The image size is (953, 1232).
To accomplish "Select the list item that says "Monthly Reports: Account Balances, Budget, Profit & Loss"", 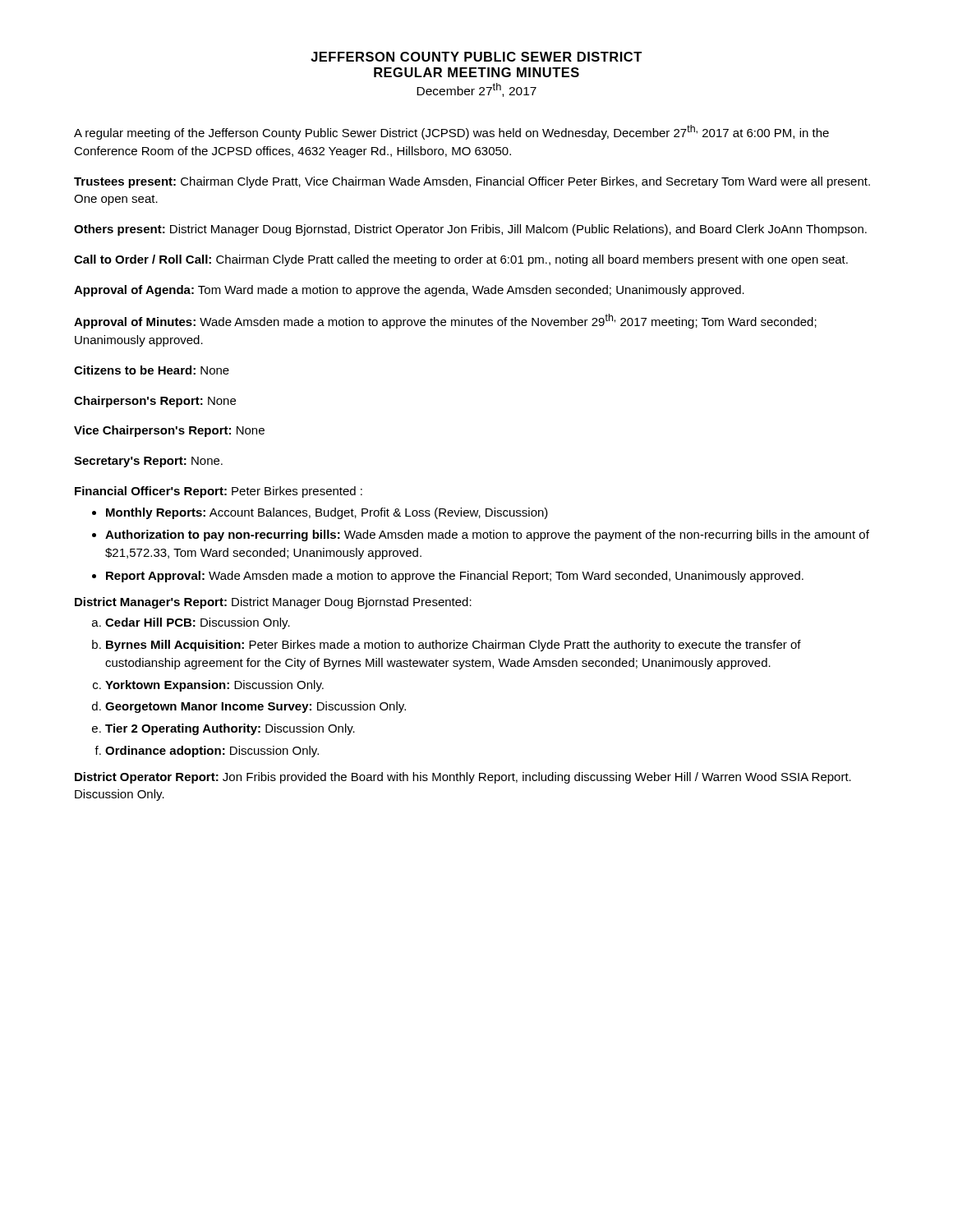I will [x=327, y=512].
